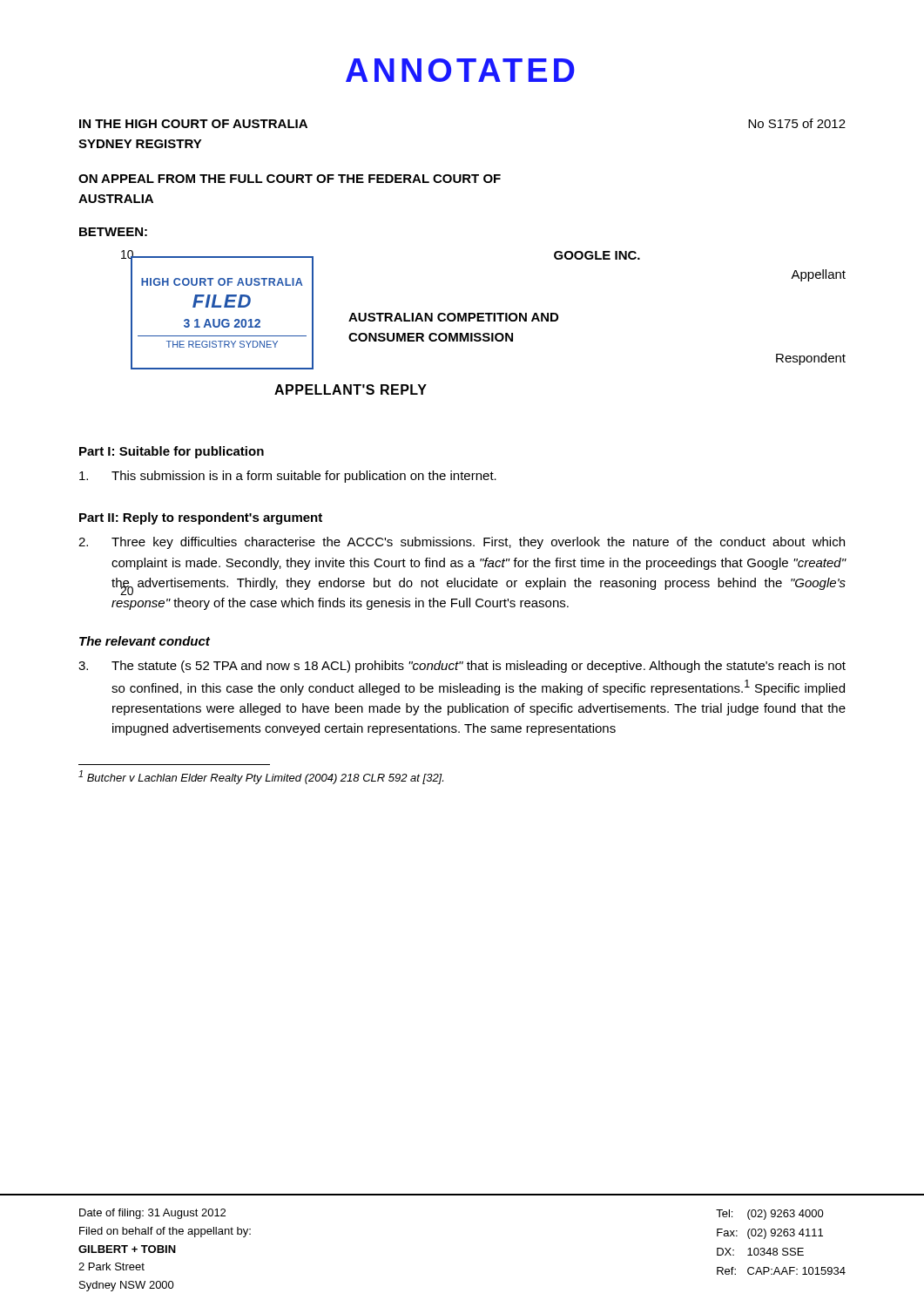Navigate to the text block starting "This submission is"
Screen dimensions: 1307x924
click(x=462, y=475)
